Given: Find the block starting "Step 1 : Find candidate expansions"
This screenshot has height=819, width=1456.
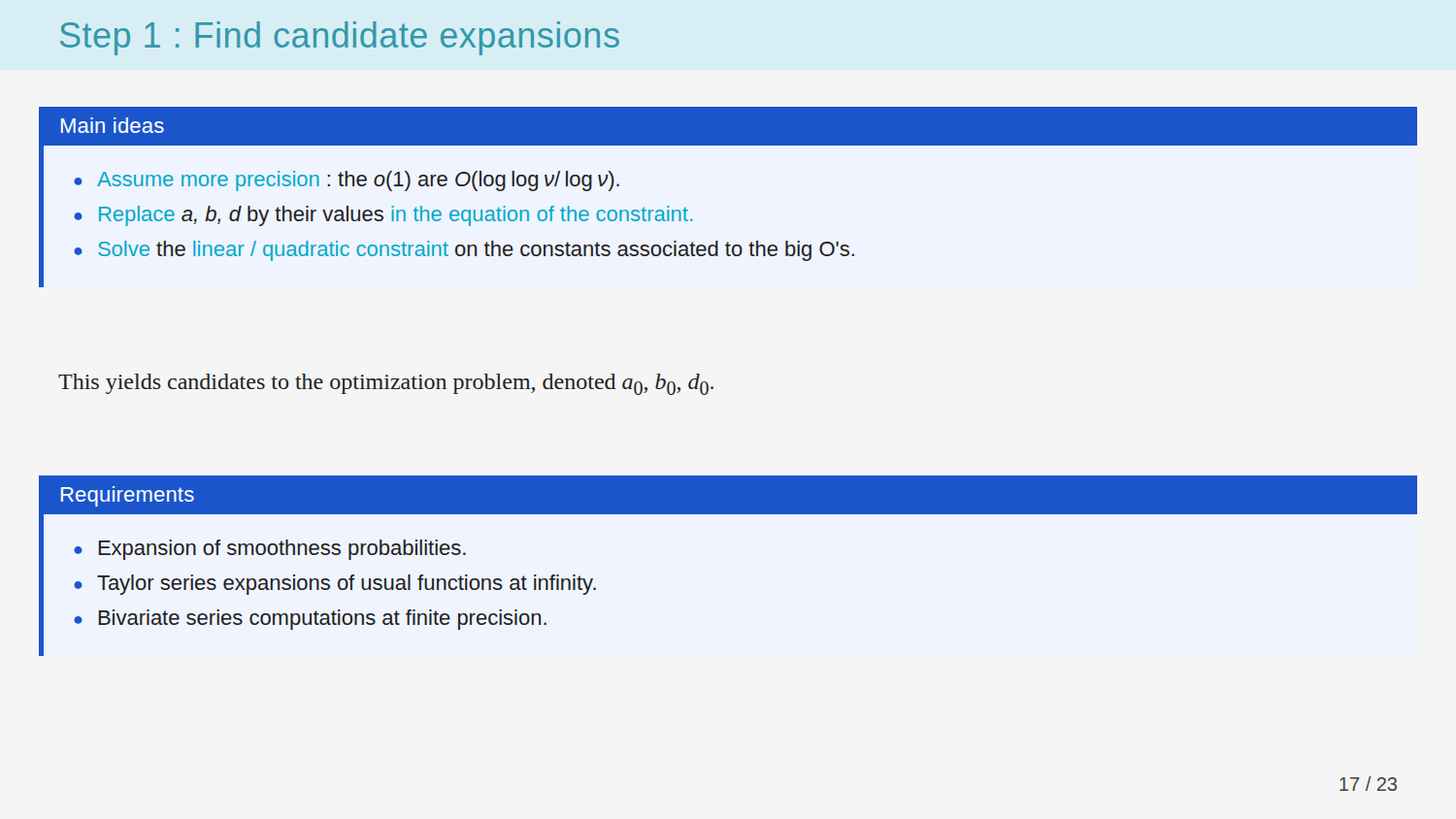Looking at the screenshot, I should click(339, 35).
